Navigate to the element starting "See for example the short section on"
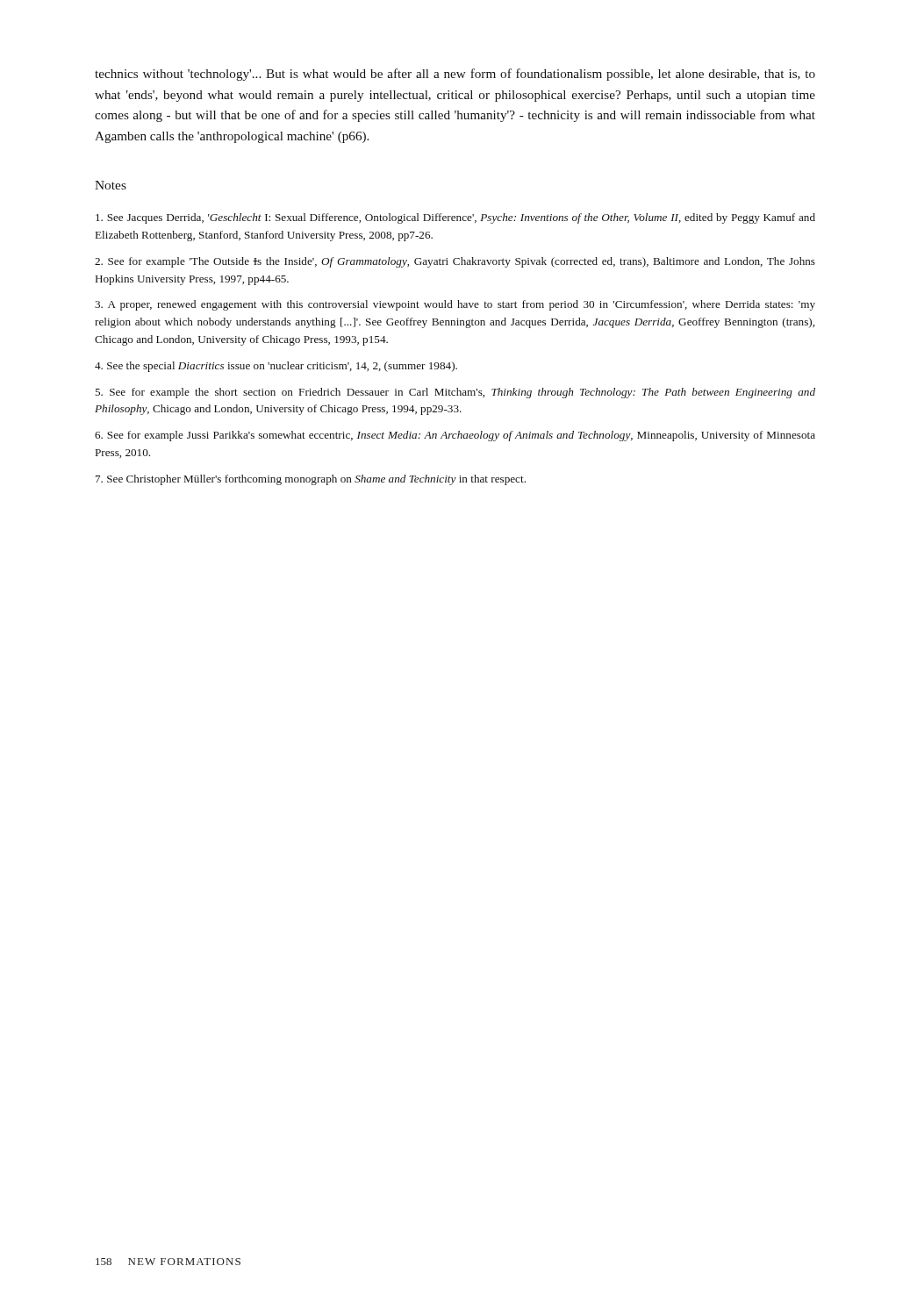The height and width of the screenshot is (1316, 910). [455, 400]
